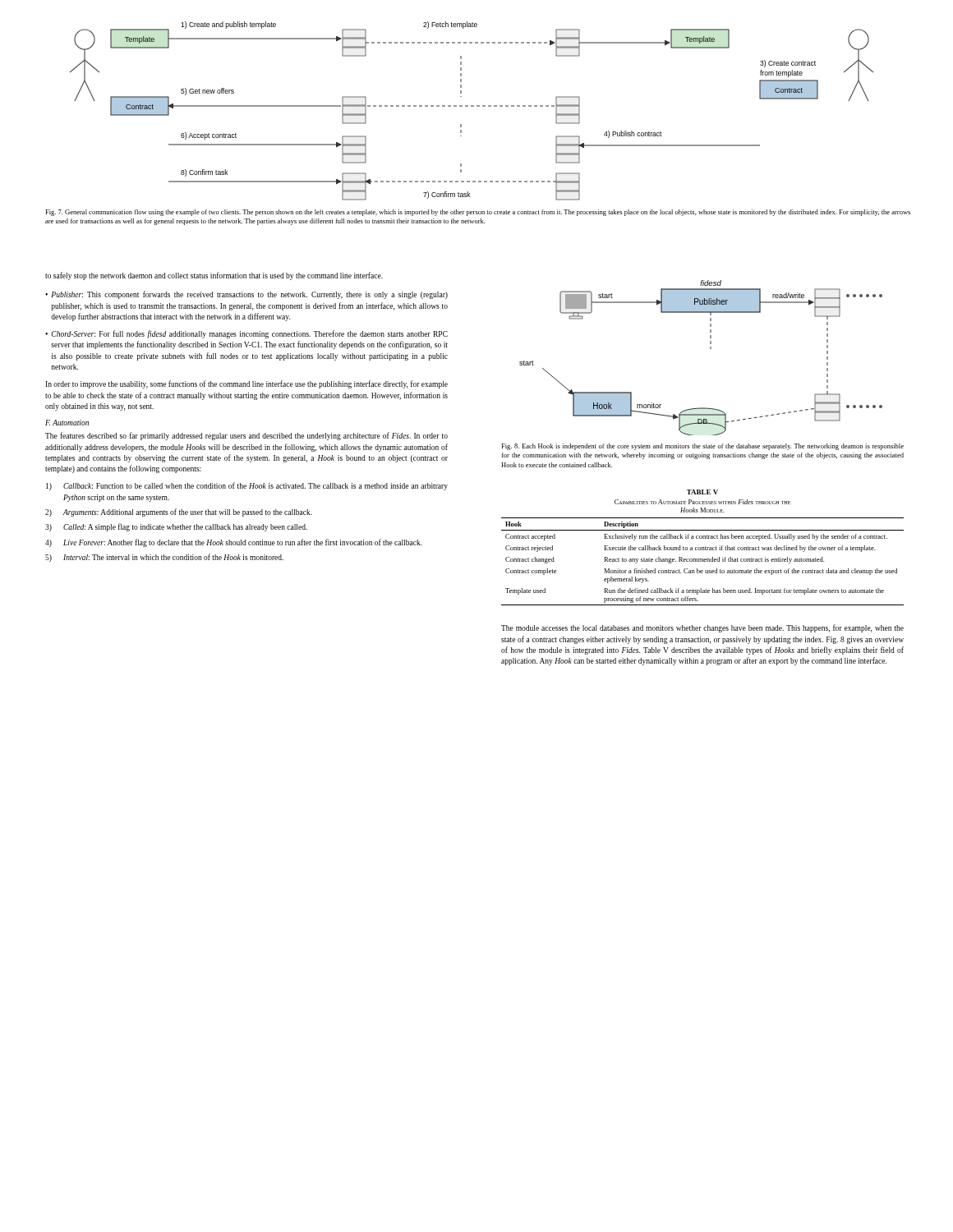This screenshot has height=1232, width=953.
Task: Locate the block of text that opens with "2) Arguments: Additional arguments"
Action: tap(179, 513)
